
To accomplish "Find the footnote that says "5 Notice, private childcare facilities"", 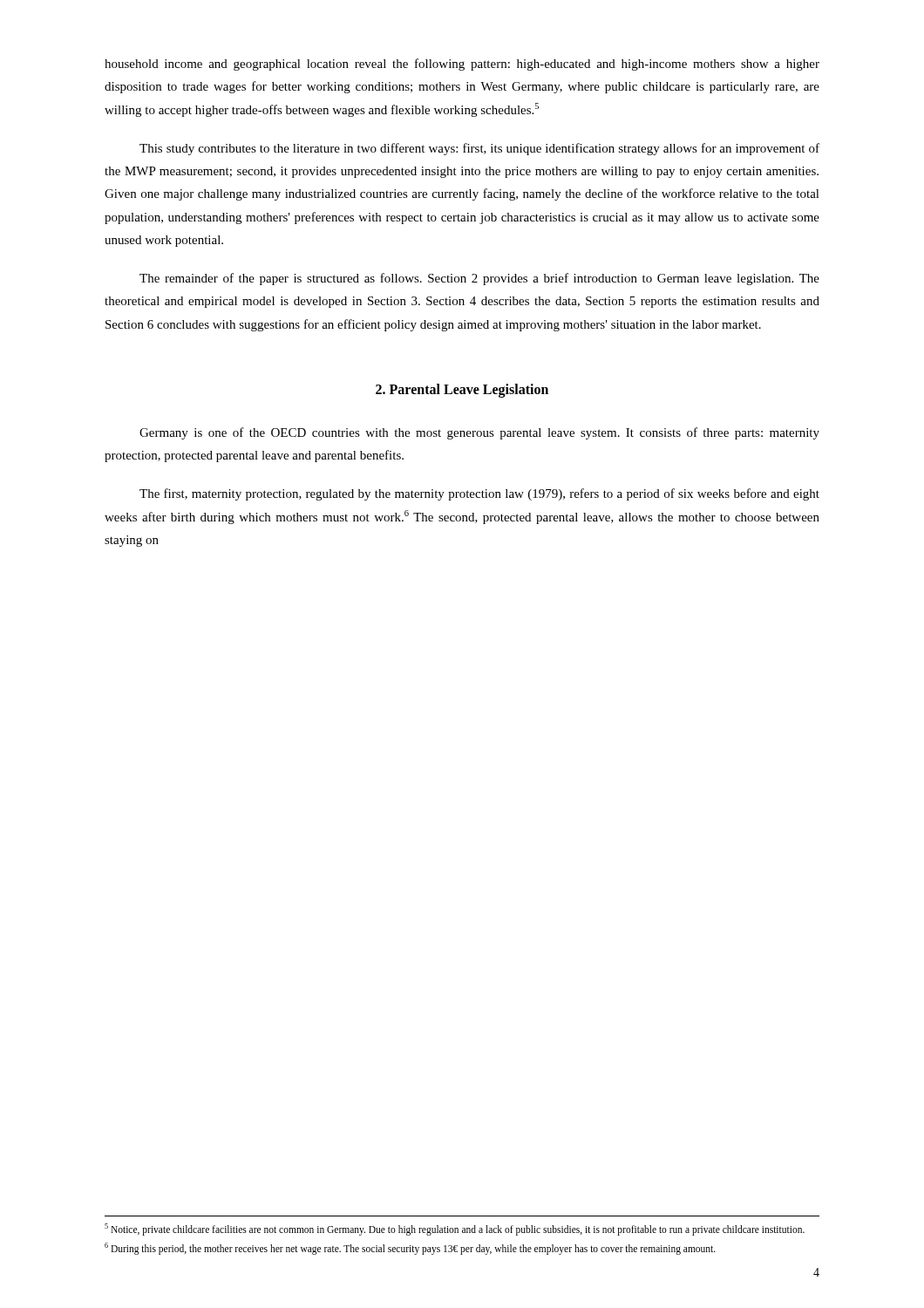I will (462, 1229).
